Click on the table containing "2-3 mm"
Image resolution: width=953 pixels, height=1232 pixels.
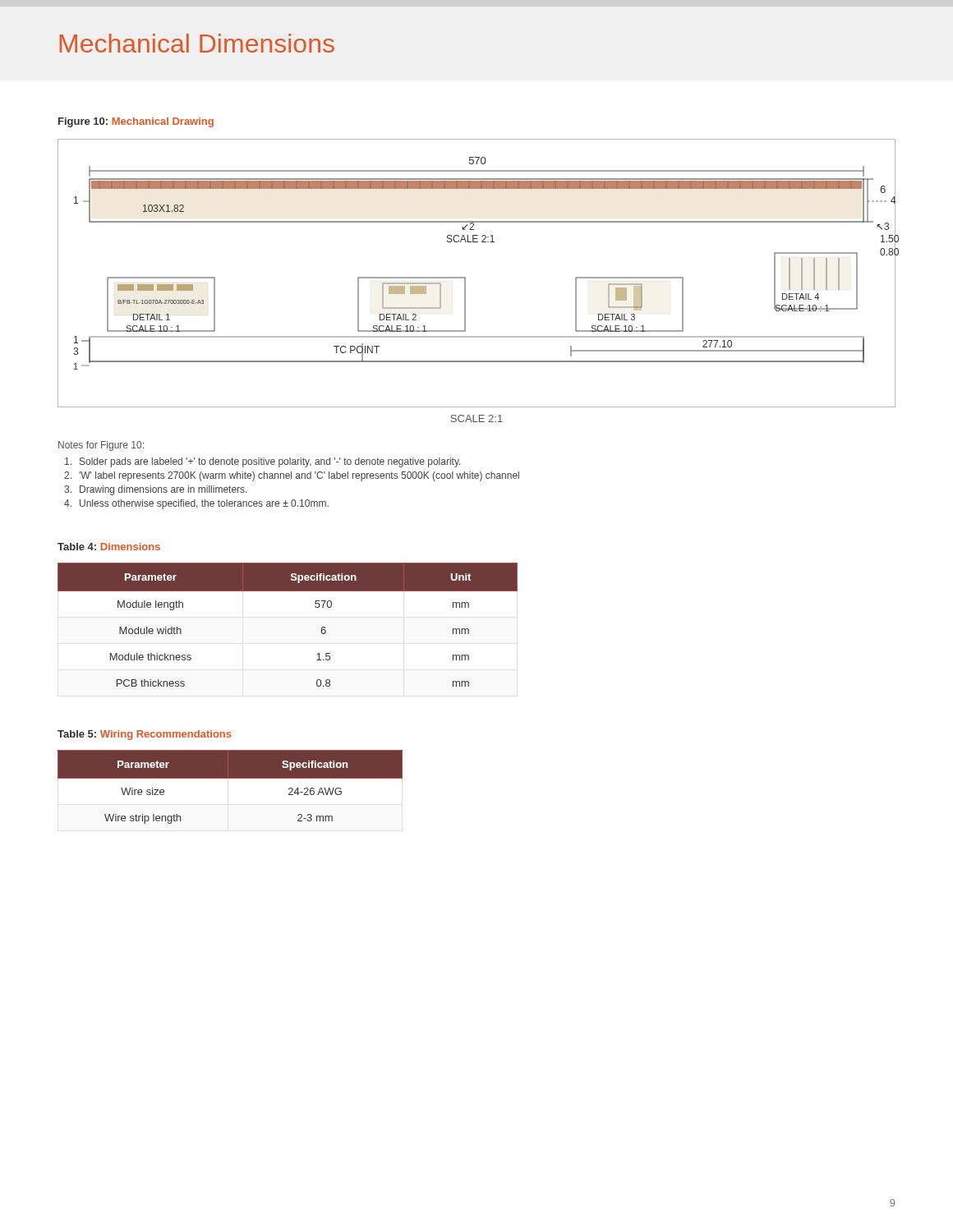click(476, 791)
